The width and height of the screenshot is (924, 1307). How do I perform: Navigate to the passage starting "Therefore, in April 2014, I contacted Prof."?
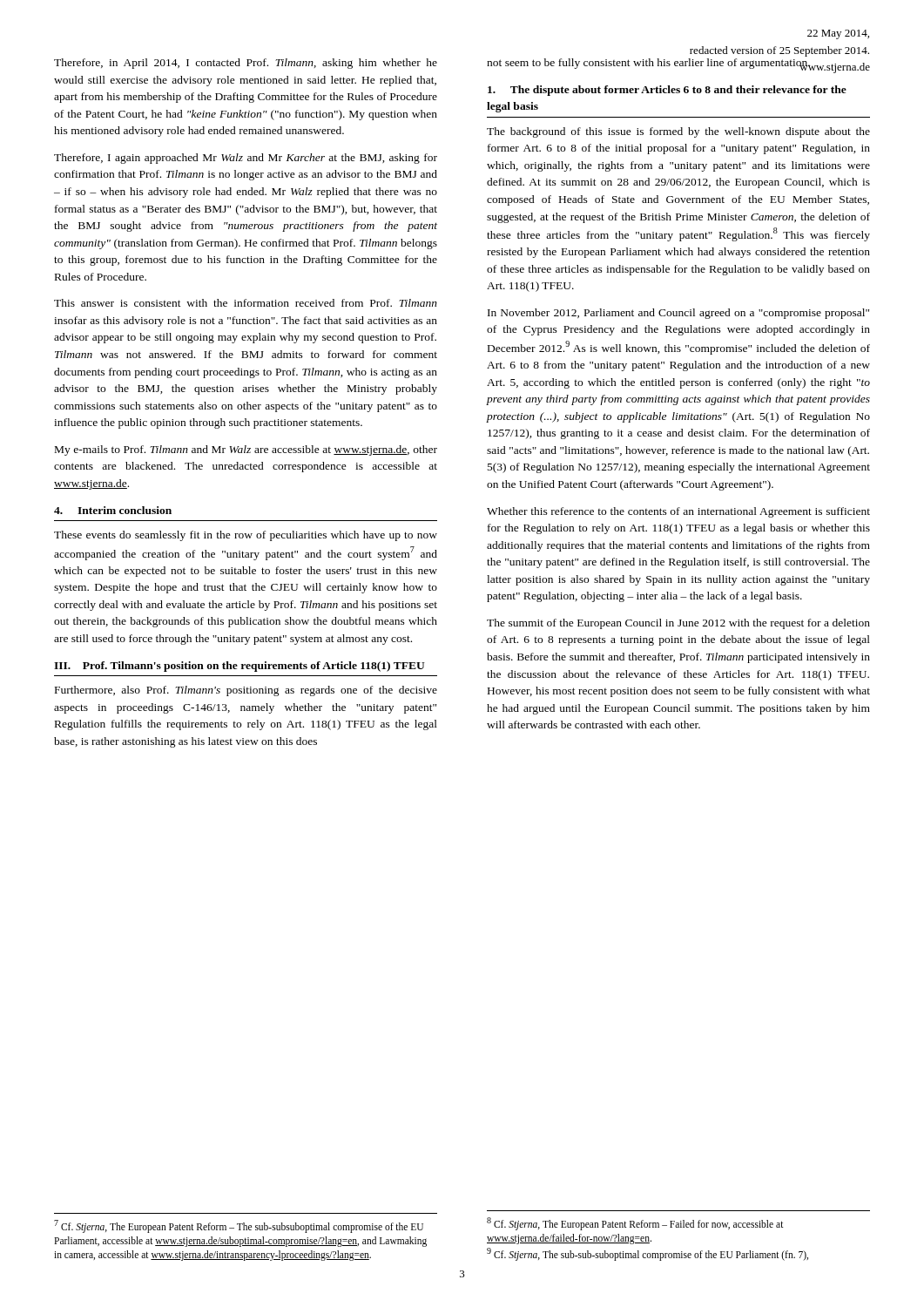pyautogui.click(x=246, y=96)
